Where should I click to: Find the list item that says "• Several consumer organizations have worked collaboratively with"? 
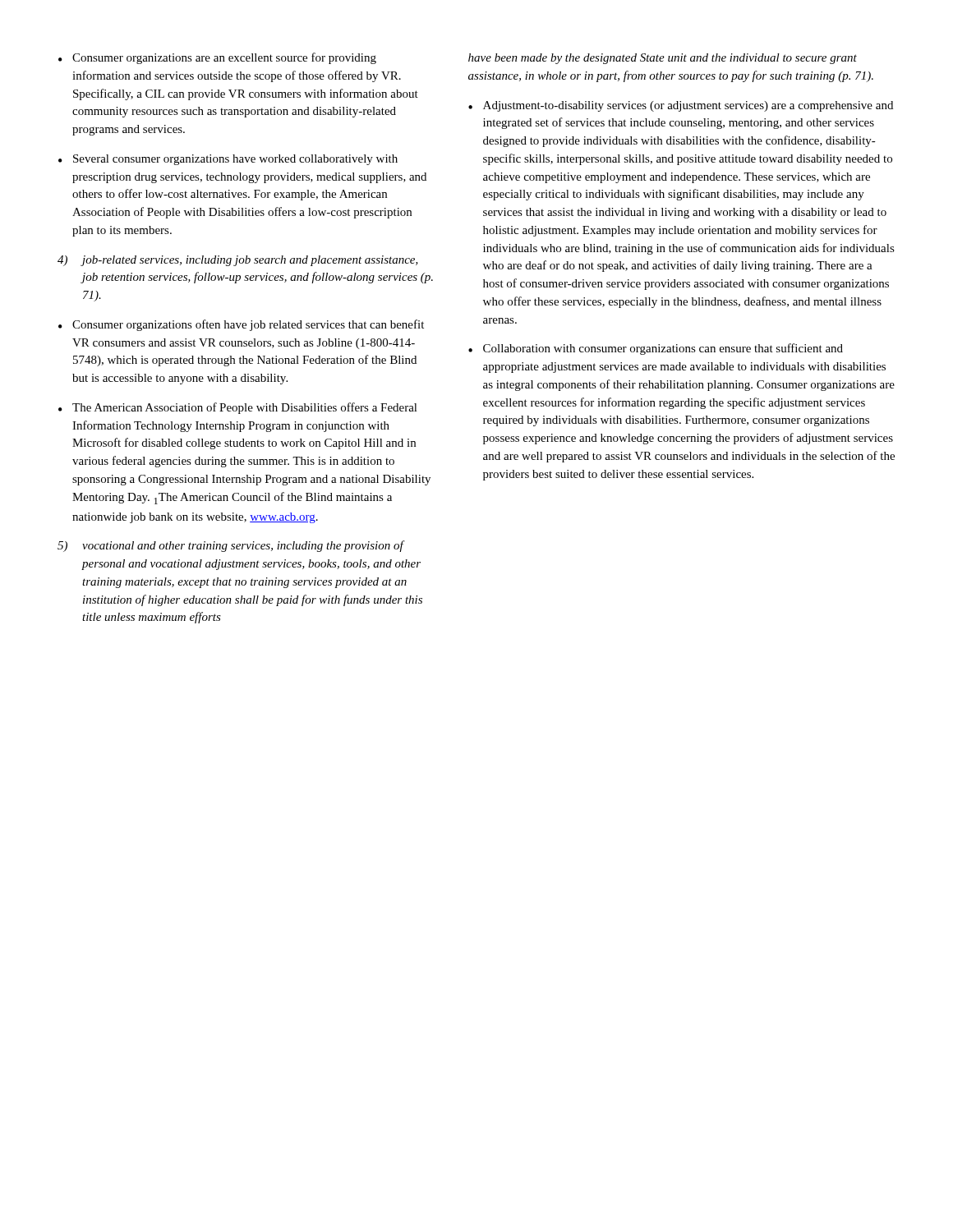pyautogui.click(x=246, y=195)
